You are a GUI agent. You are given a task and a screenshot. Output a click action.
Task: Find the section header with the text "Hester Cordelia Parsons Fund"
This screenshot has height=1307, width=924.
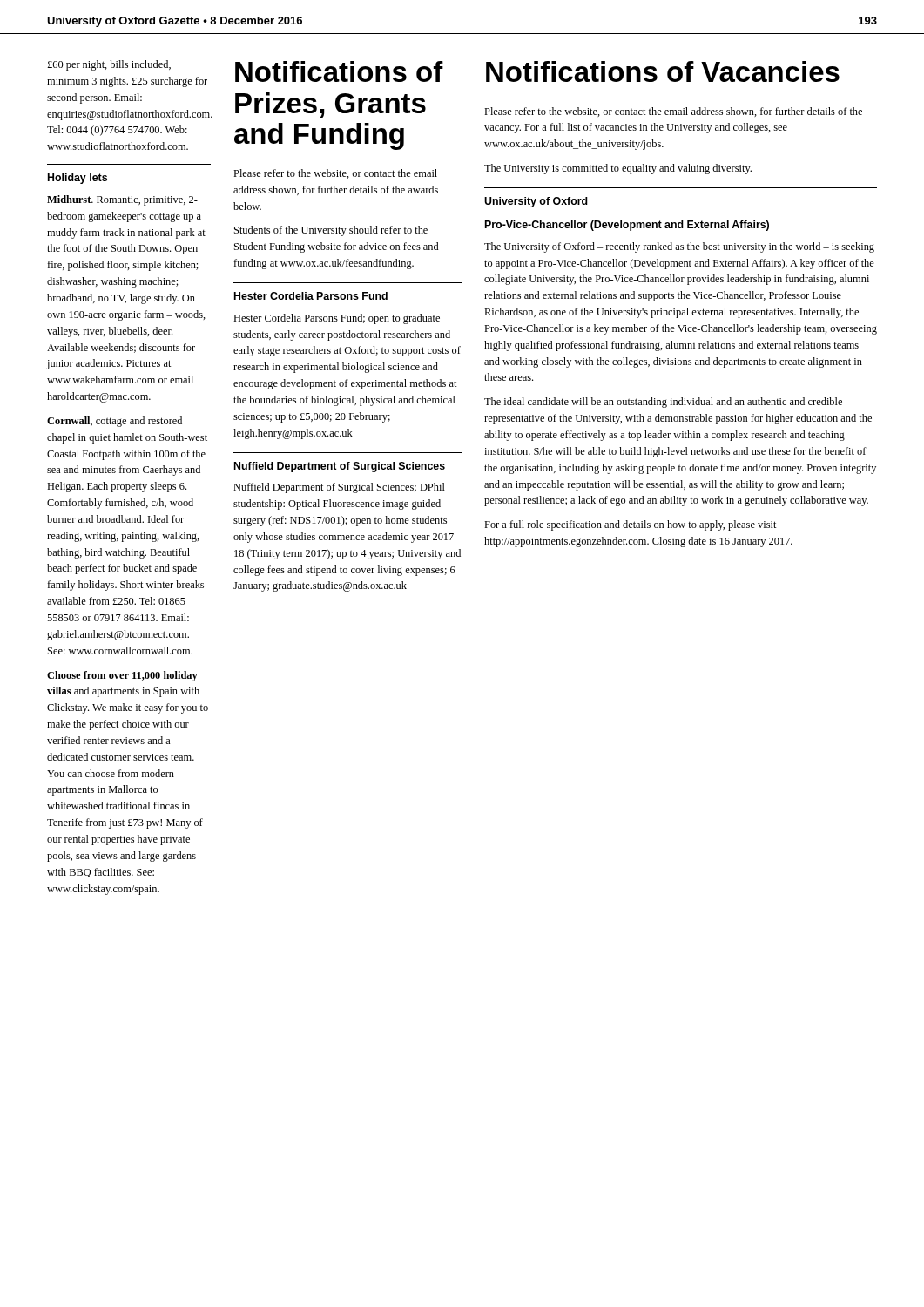[311, 296]
